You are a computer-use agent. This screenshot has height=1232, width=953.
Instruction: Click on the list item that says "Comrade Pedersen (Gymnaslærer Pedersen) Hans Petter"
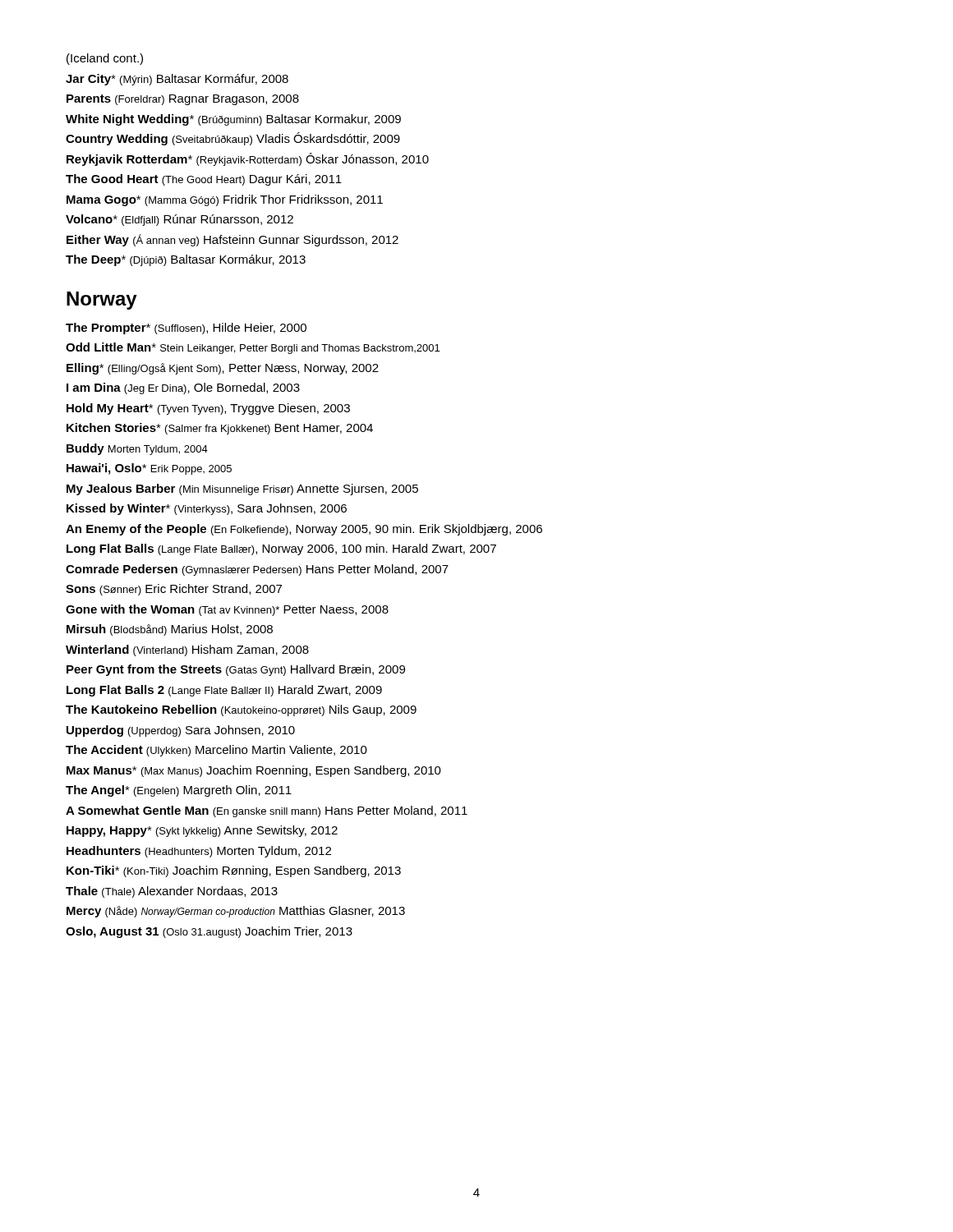[257, 568]
